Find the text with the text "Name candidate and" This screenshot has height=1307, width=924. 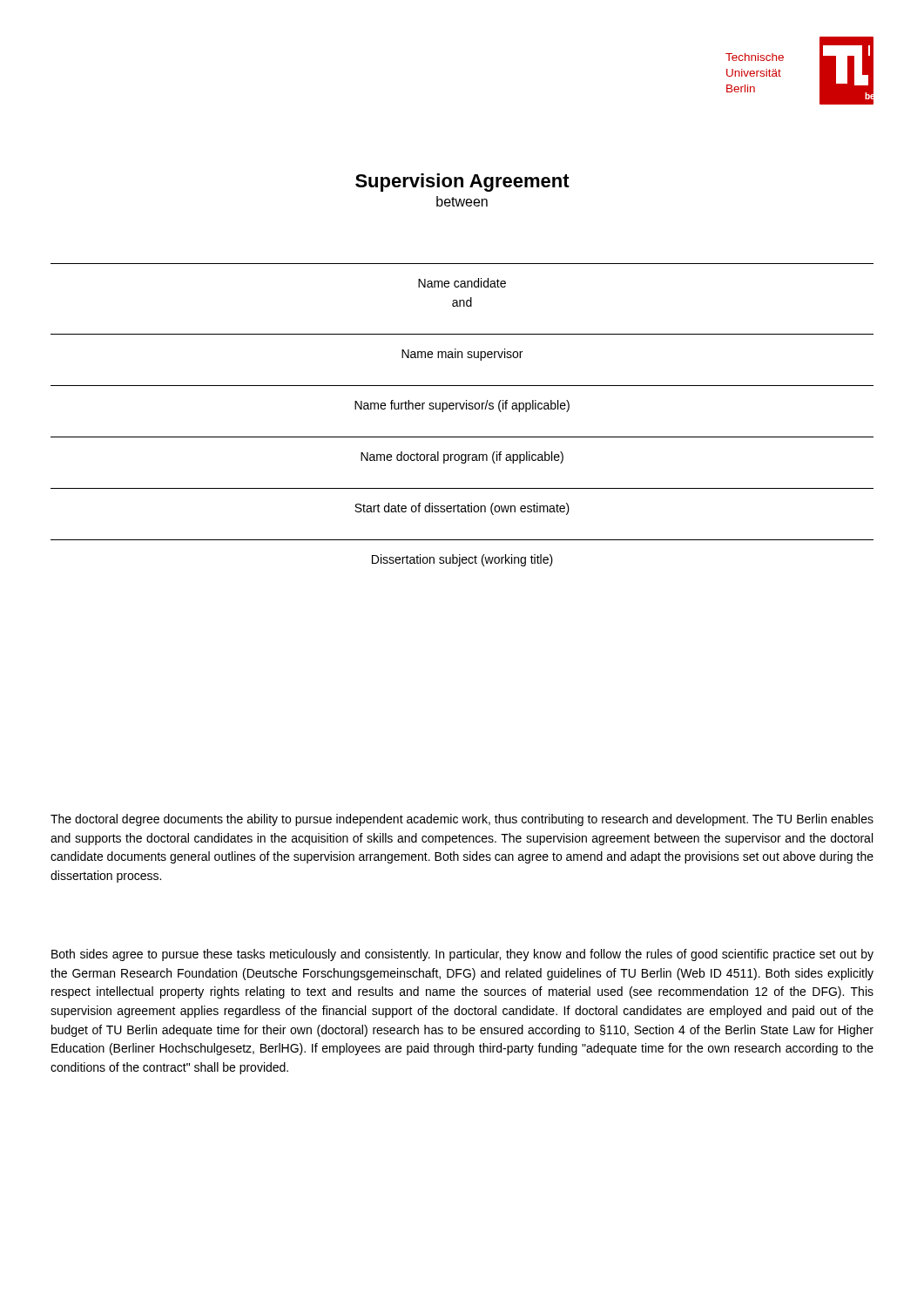pyautogui.click(x=462, y=293)
